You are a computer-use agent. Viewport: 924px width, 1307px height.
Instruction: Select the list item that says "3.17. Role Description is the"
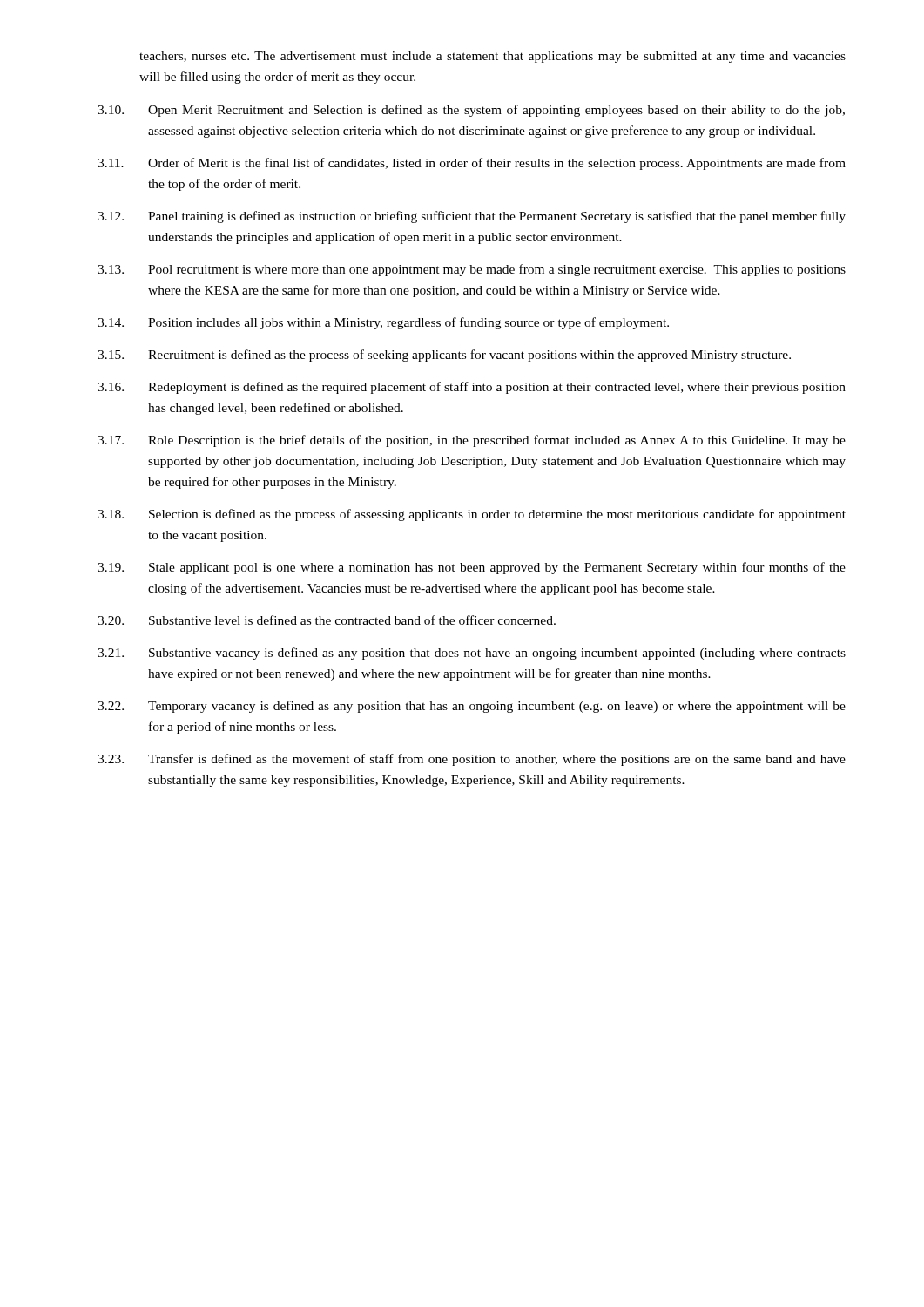472,461
